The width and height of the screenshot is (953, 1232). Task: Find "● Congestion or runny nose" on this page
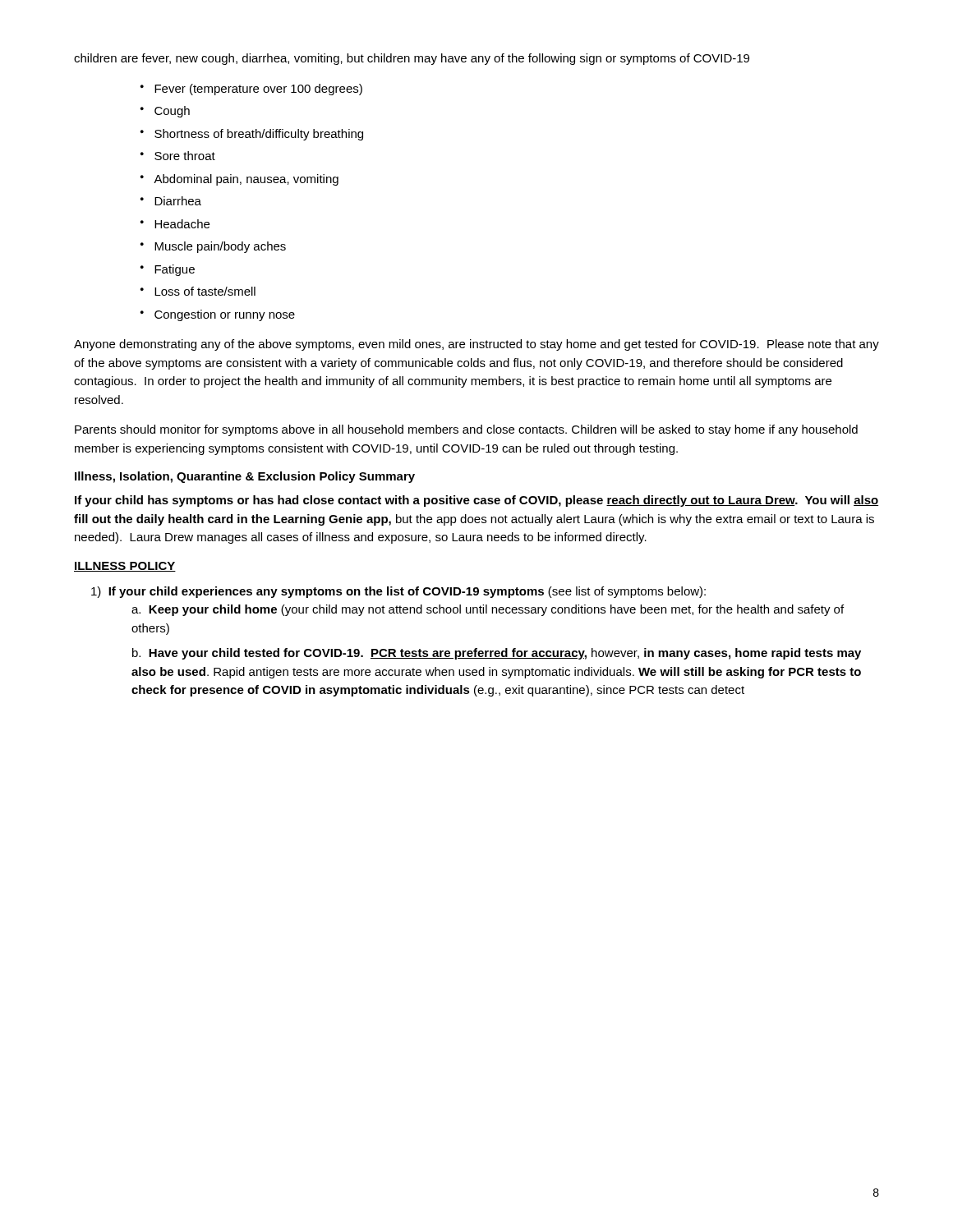pos(217,314)
